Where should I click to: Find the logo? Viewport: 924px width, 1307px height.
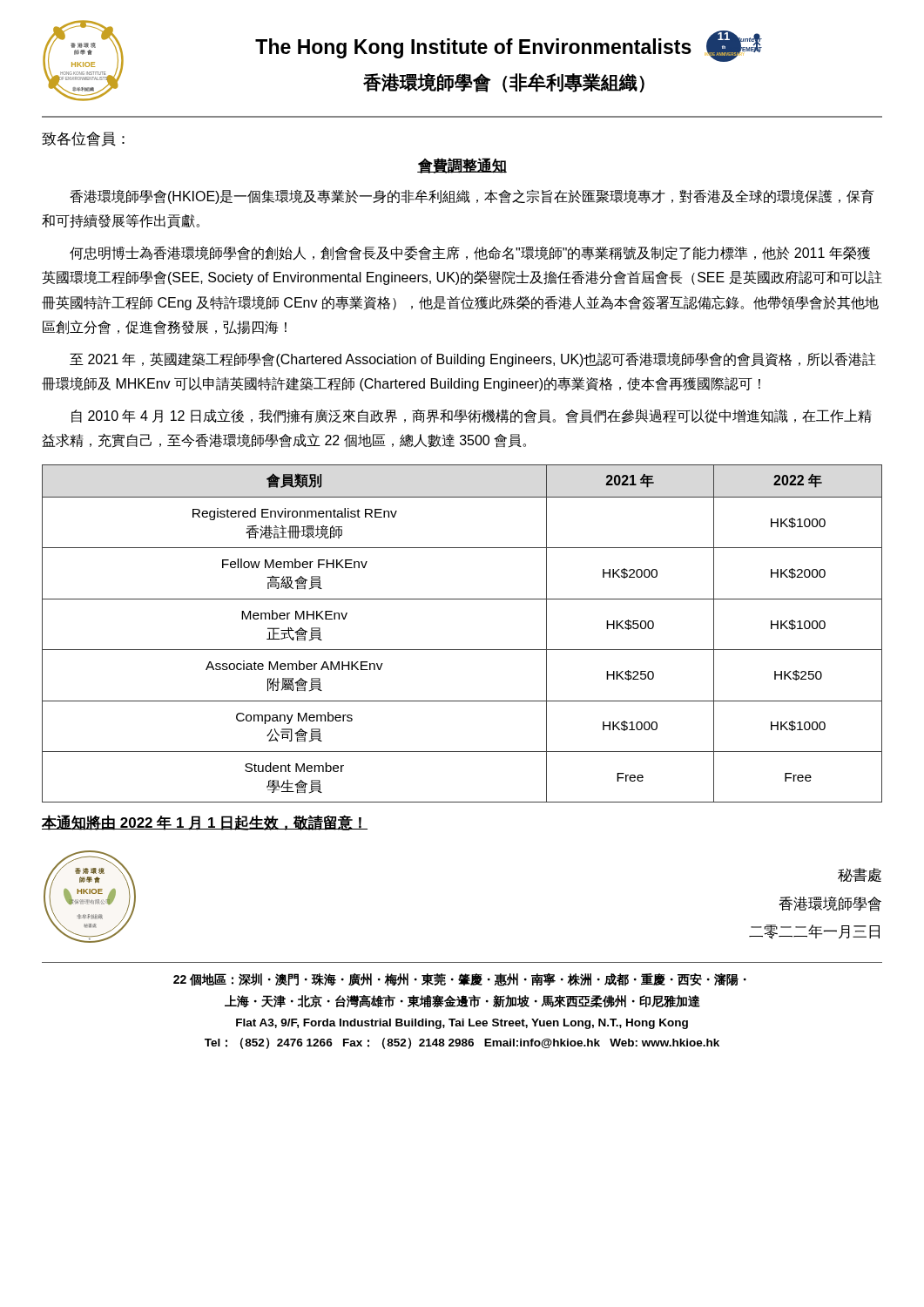click(x=90, y=899)
